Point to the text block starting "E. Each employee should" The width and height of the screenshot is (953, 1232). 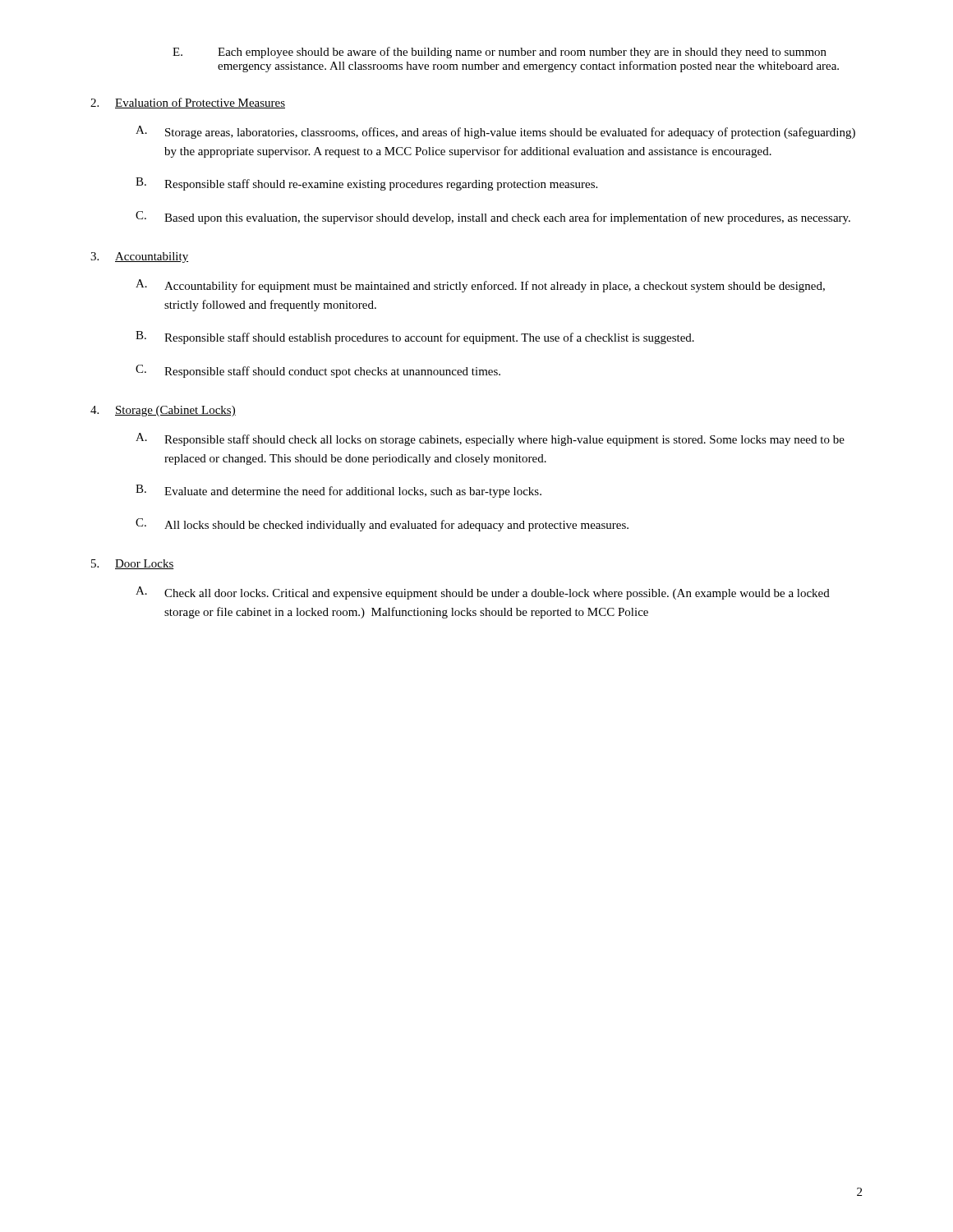[476, 59]
